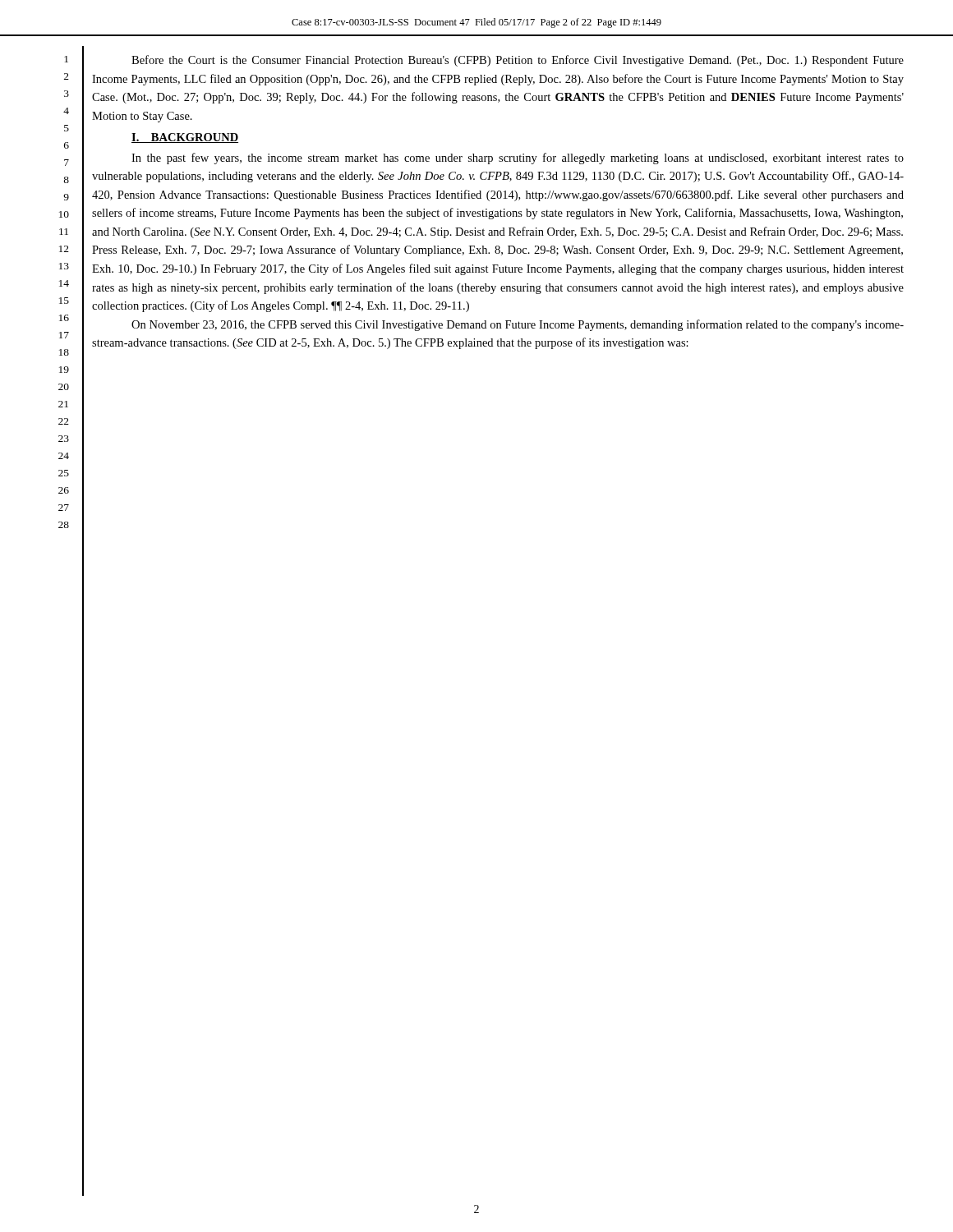Locate the text starting "In the past"

click(498, 250)
